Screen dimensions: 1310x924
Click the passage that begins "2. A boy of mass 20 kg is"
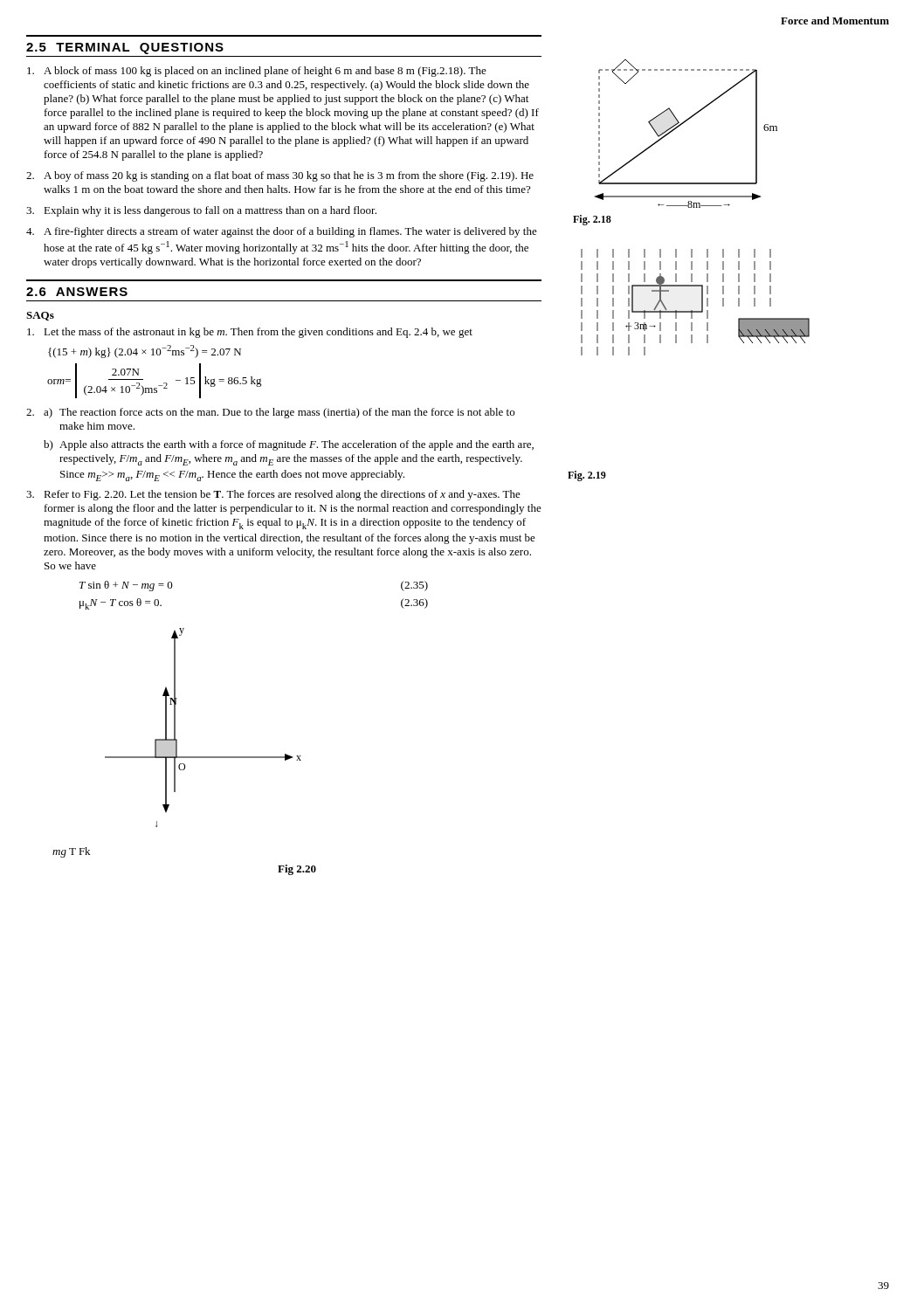click(x=284, y=183)
